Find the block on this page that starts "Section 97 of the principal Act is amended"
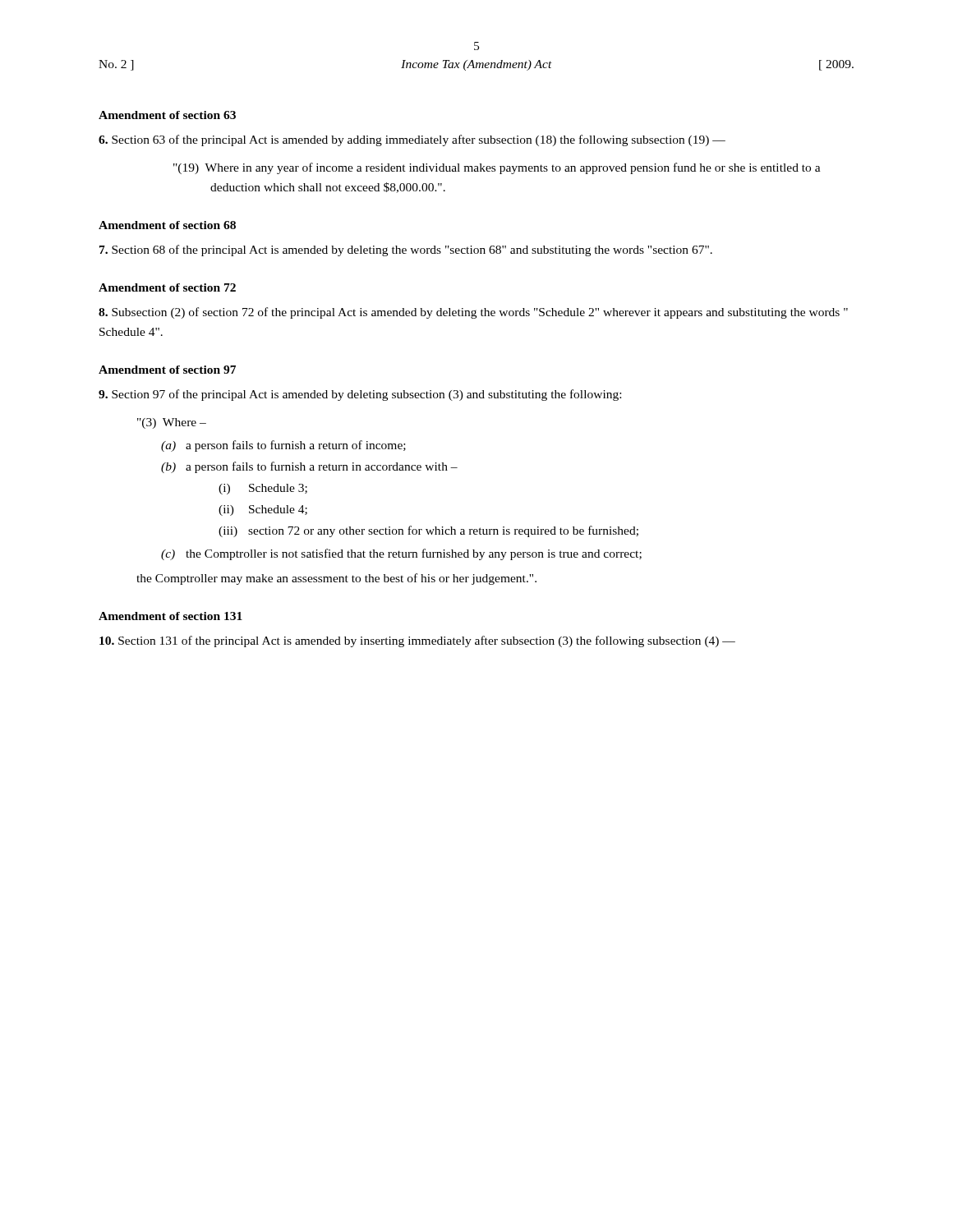The height and width of the screenshot is (1232, 953). [360, 394]
